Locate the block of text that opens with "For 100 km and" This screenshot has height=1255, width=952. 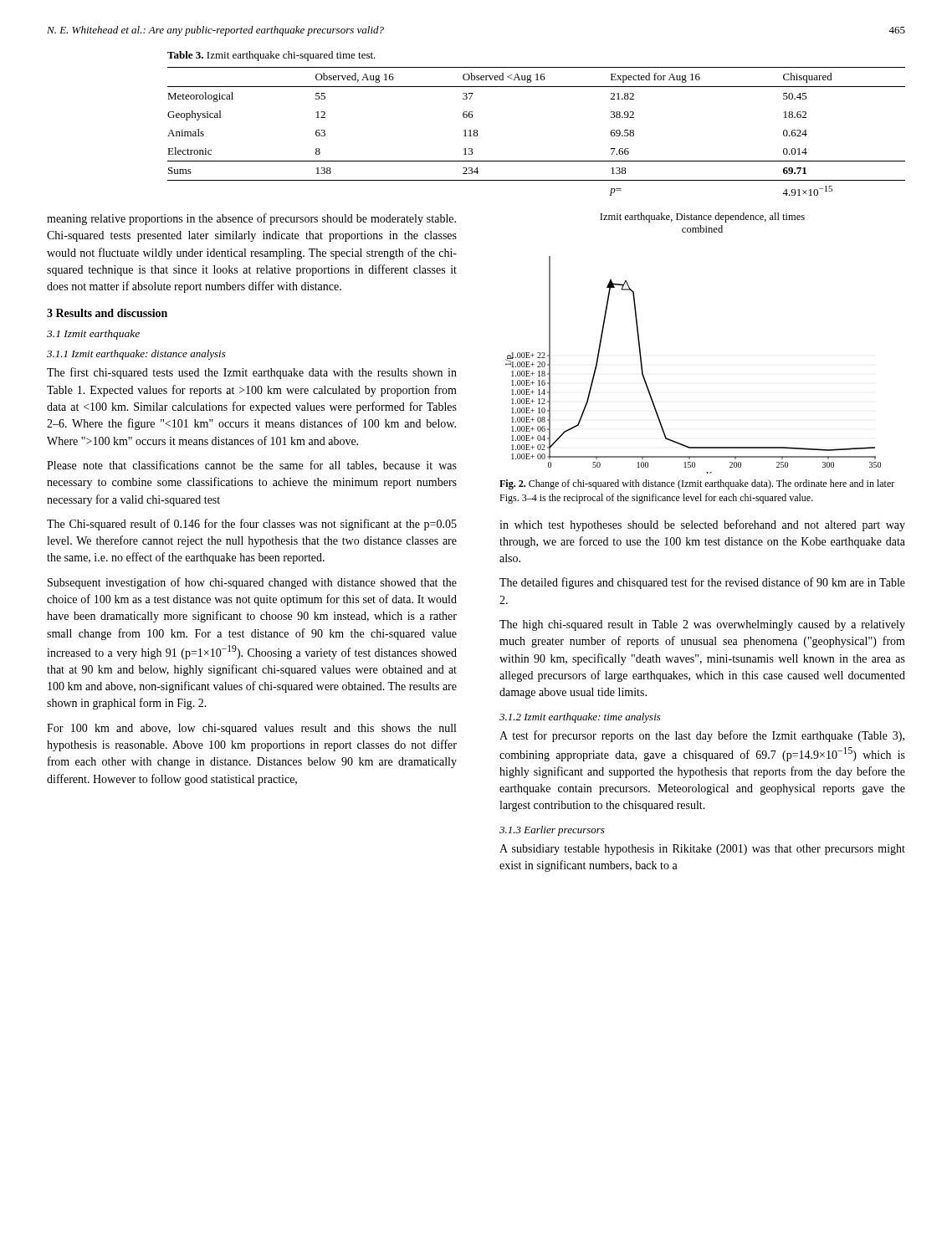click(x=252, y=754)
